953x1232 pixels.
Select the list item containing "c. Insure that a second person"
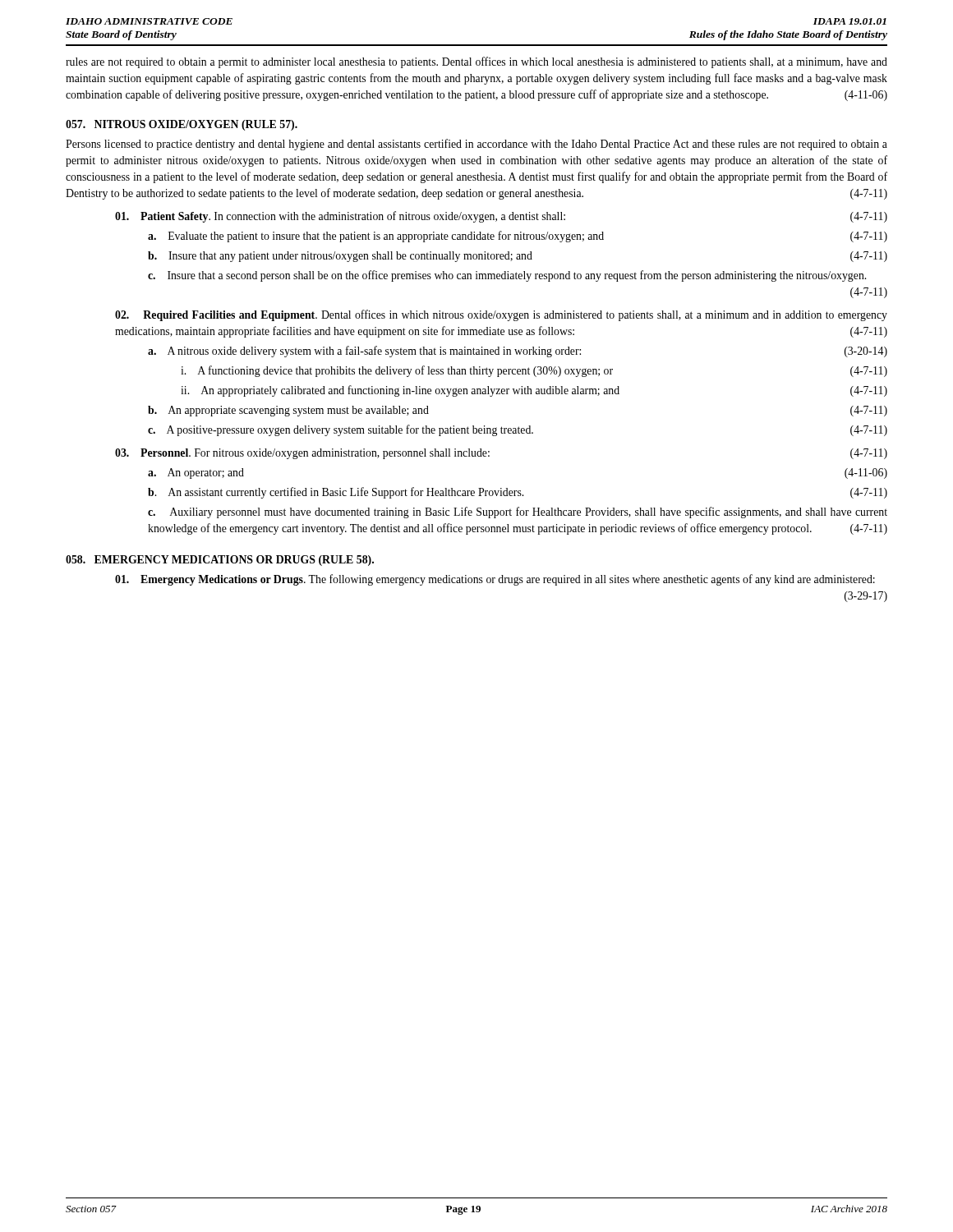(518, 285)
